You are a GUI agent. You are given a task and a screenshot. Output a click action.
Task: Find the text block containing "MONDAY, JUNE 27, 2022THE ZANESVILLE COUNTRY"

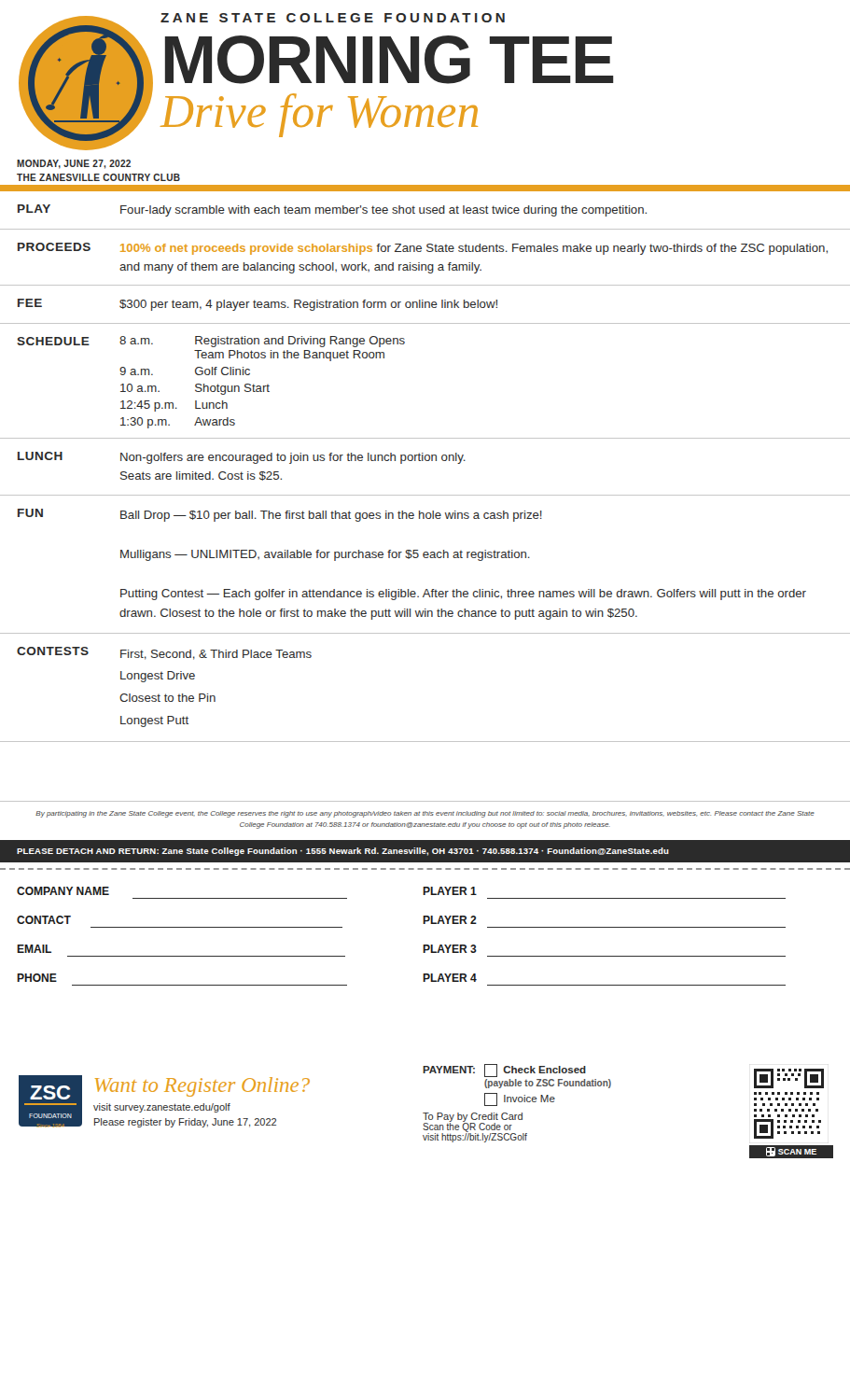(99, 171)
